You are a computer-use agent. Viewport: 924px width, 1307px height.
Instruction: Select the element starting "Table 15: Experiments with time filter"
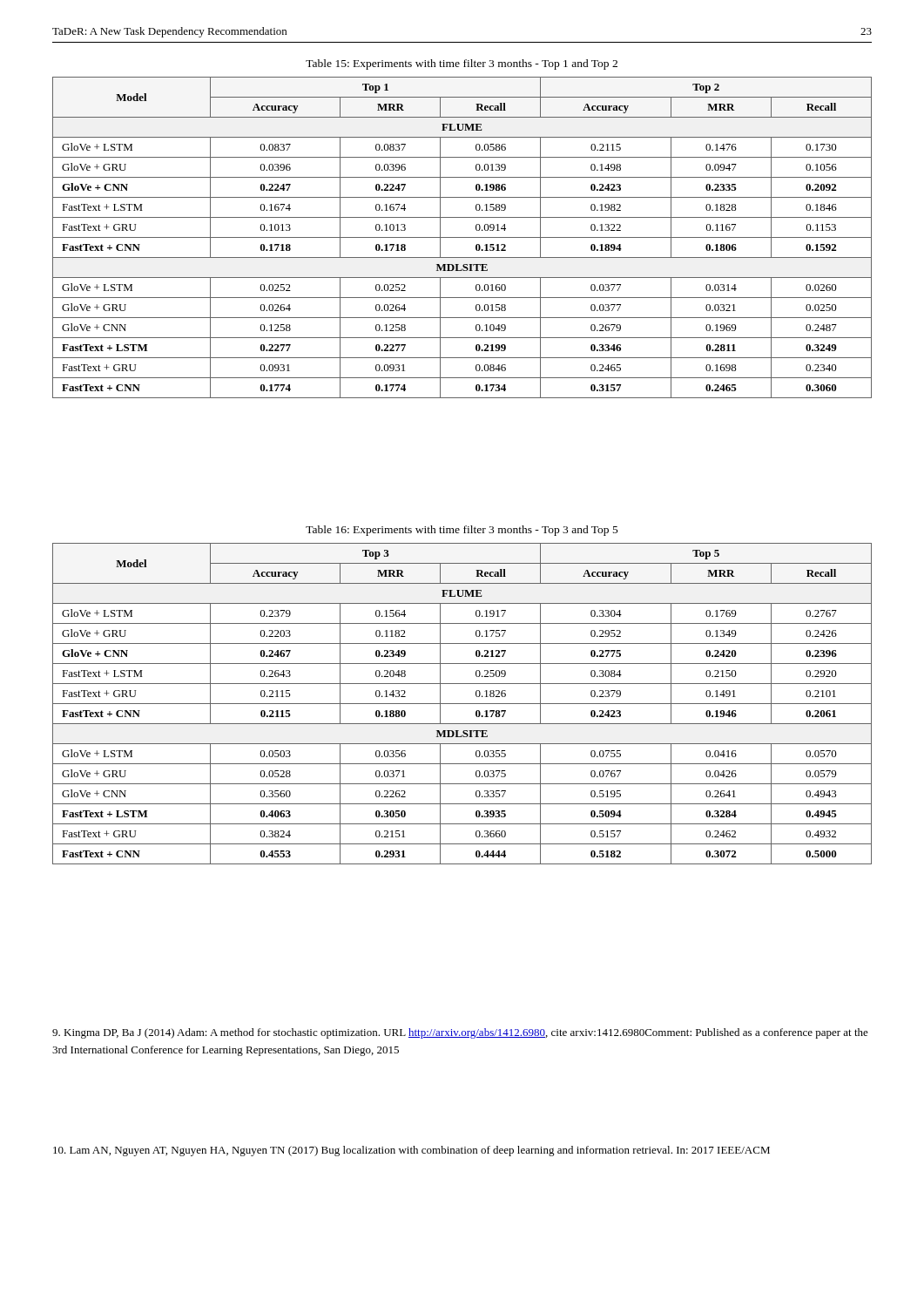[462, 63]
